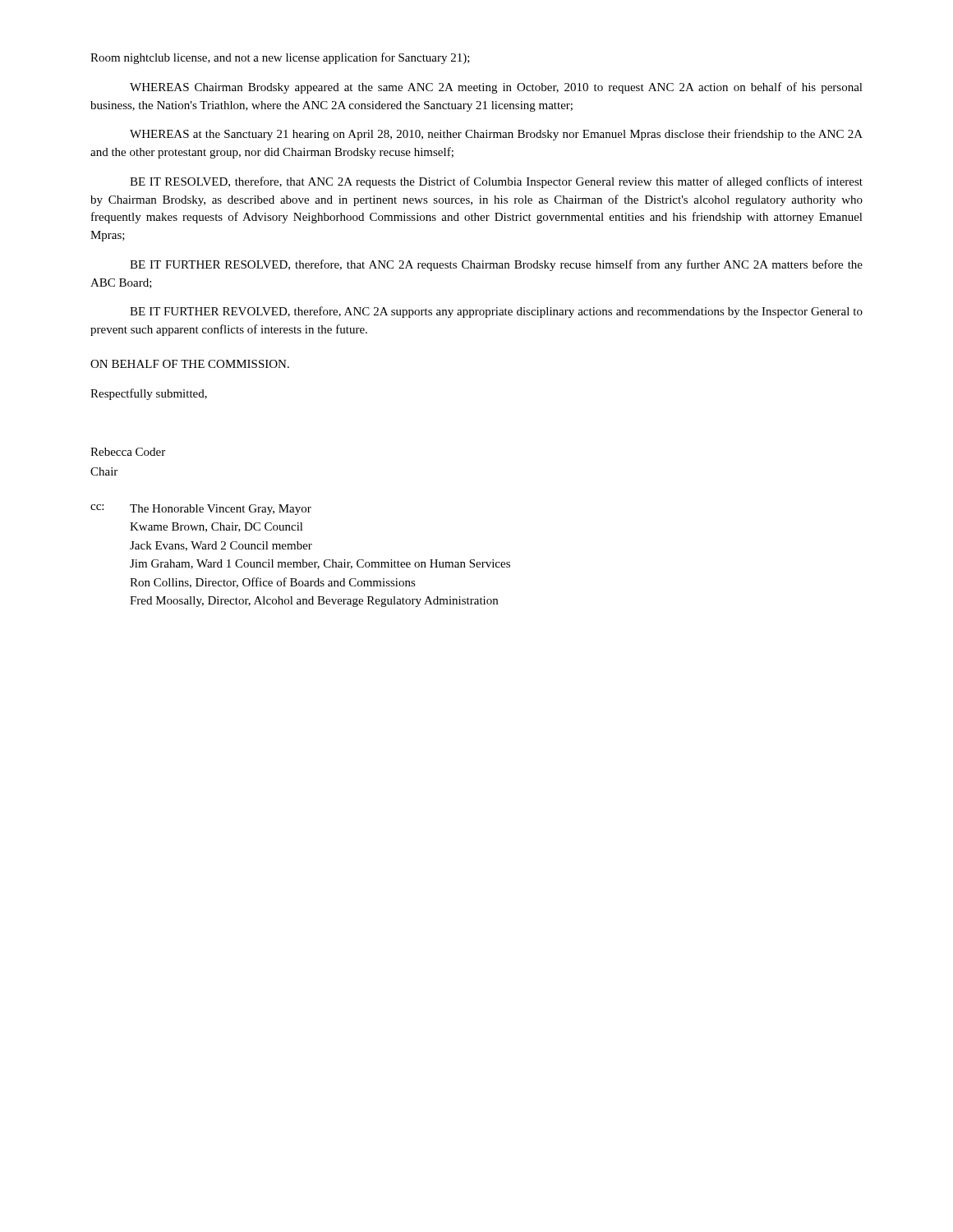The width and height of the screenshot is (953, 1232).
Task: Select the text starting "BE IT FURTHER REVOLVED, therefore, ANC 2A"
Action: [476, 321]
